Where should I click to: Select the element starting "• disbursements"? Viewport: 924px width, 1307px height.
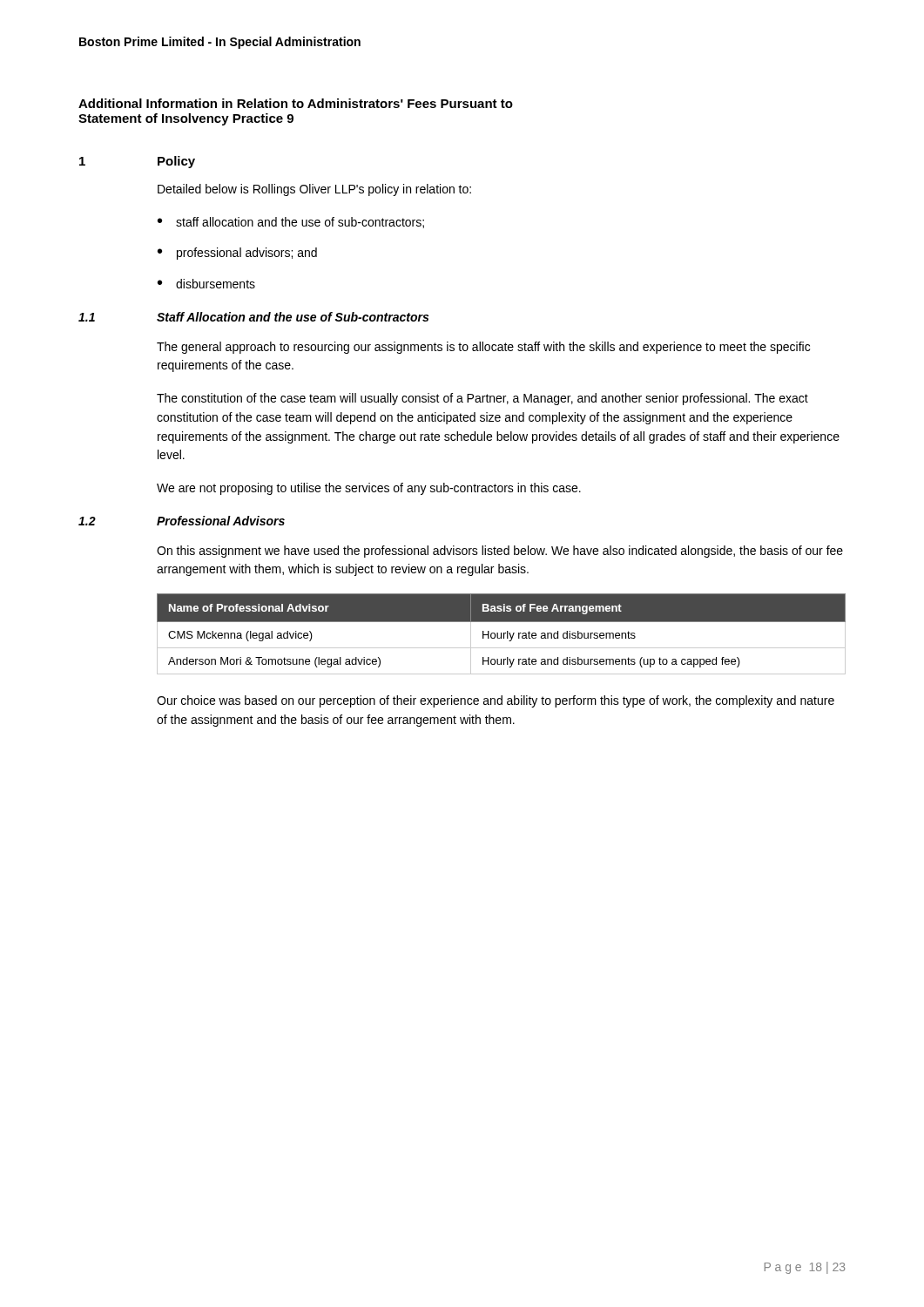pos(206,285)
